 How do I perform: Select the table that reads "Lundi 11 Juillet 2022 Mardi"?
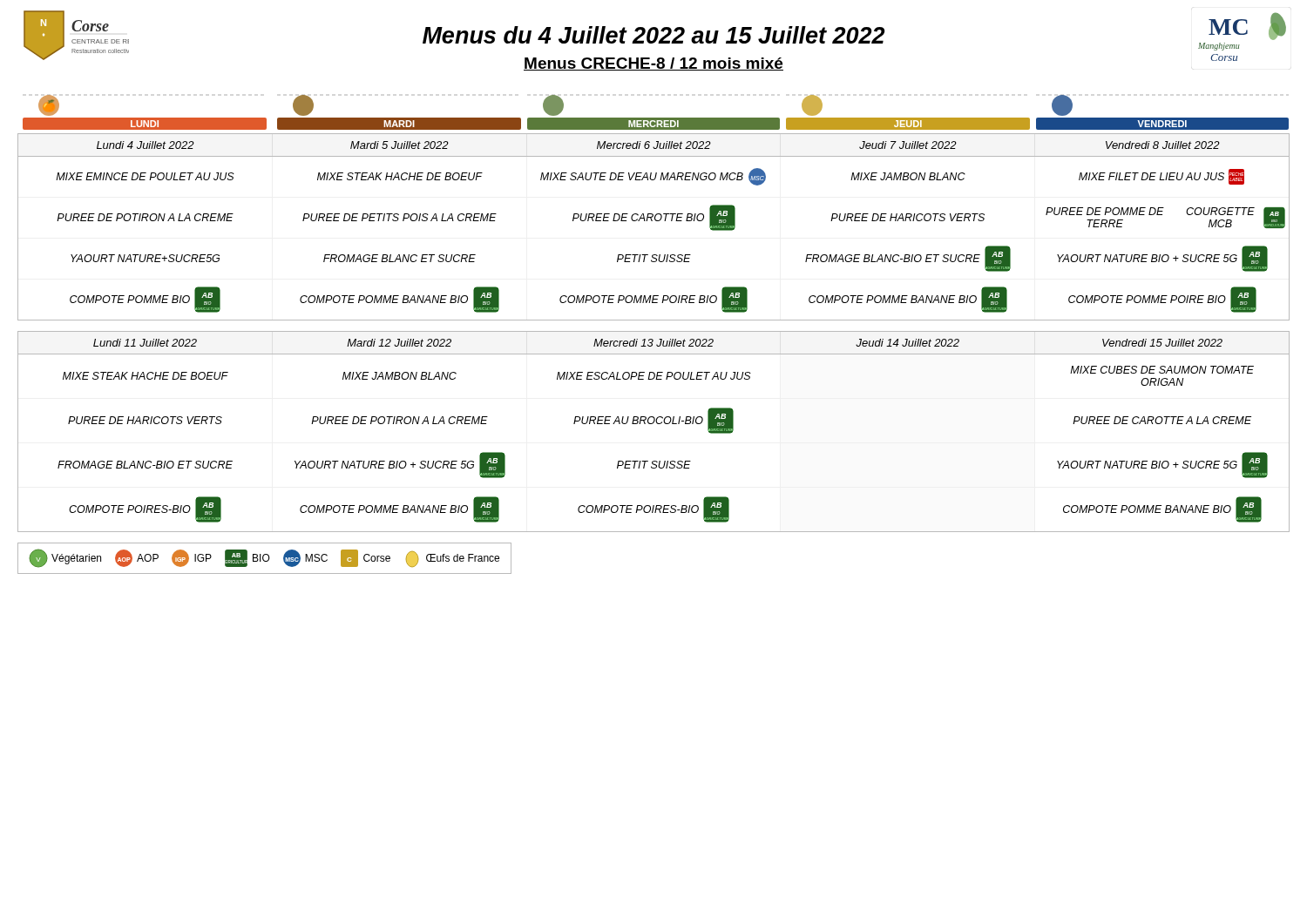654,432
